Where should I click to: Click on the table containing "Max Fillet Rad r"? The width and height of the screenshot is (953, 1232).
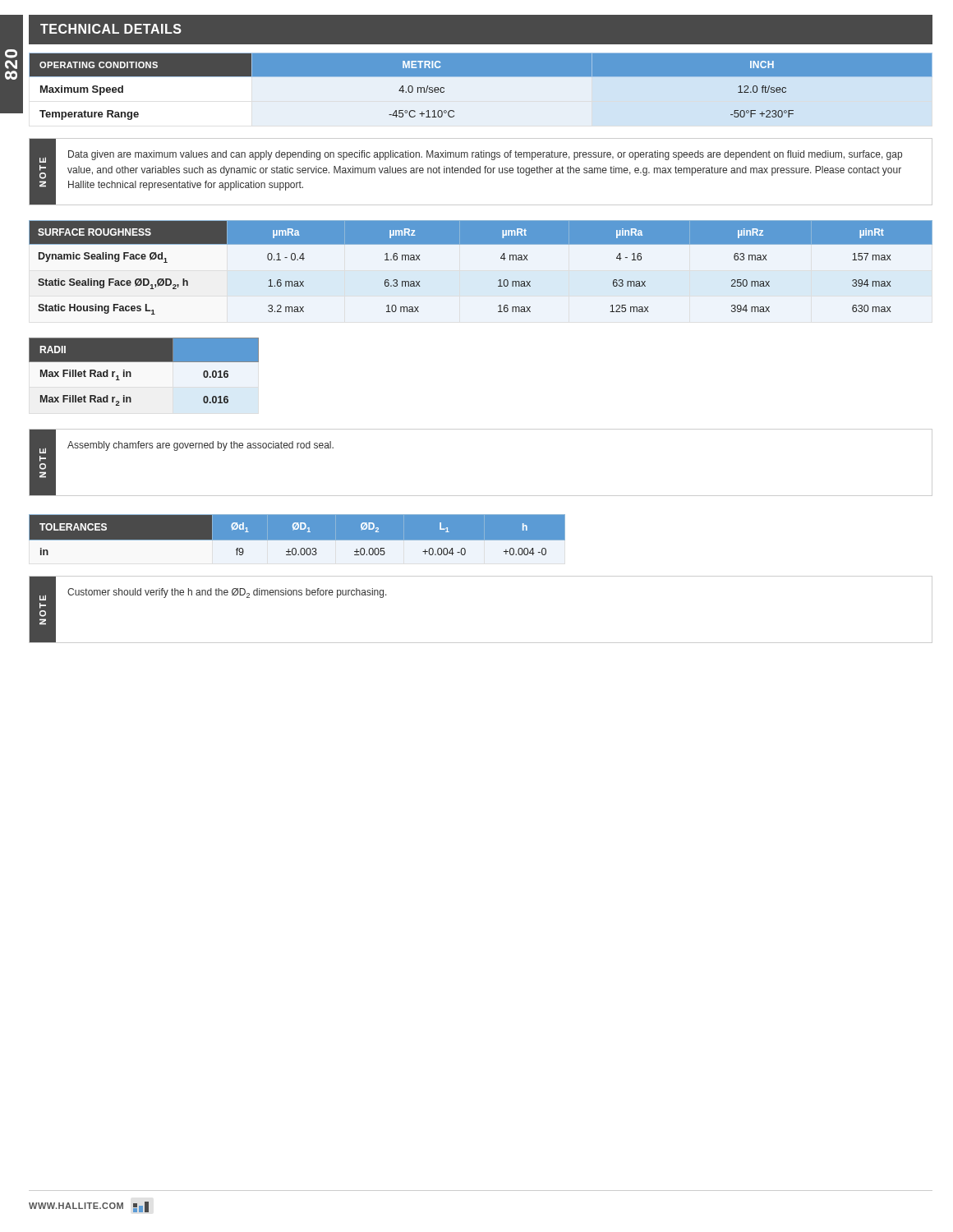pyautogui.click(x=481, y=375)
